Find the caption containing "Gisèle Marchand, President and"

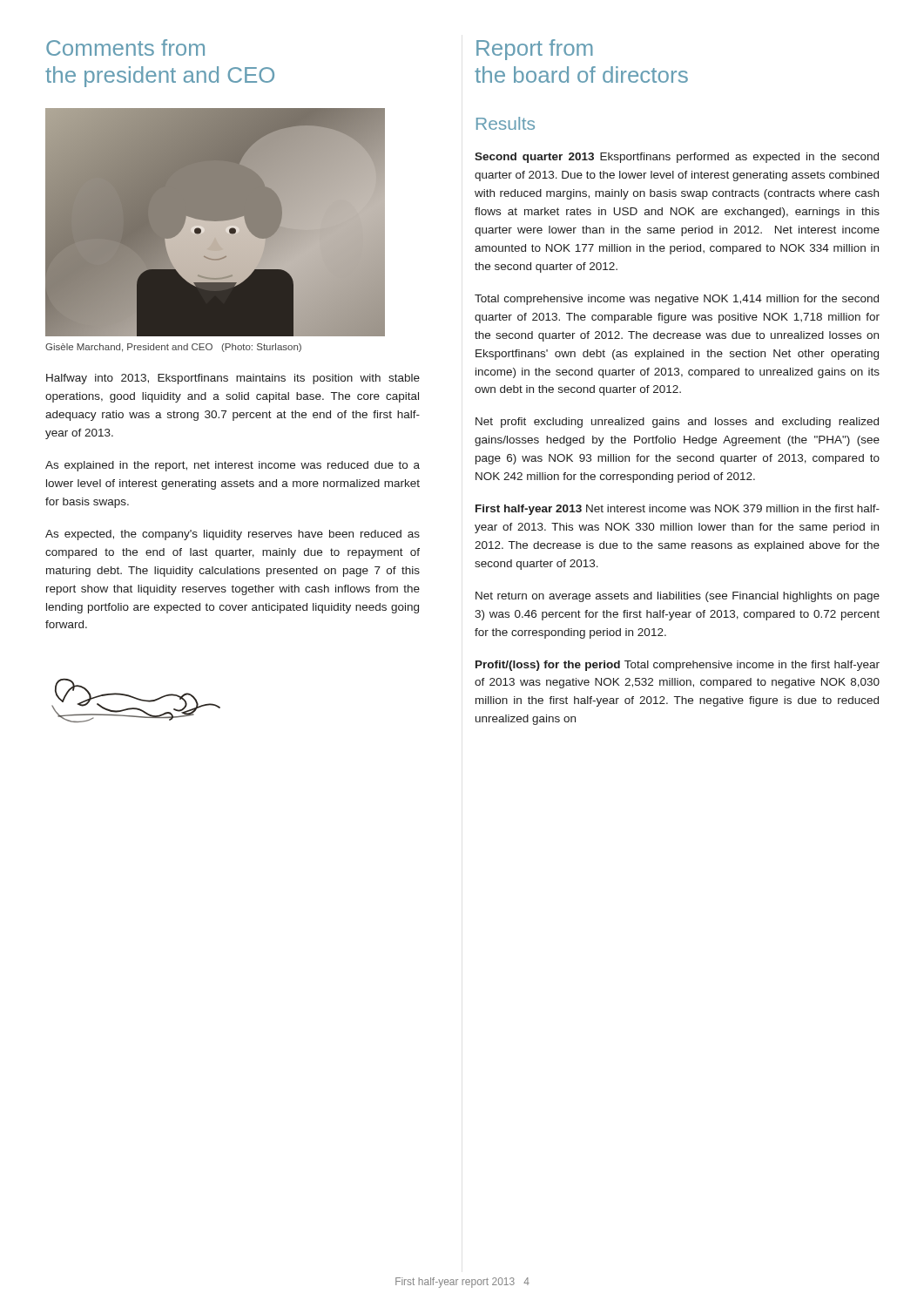[x=174, y=347]
